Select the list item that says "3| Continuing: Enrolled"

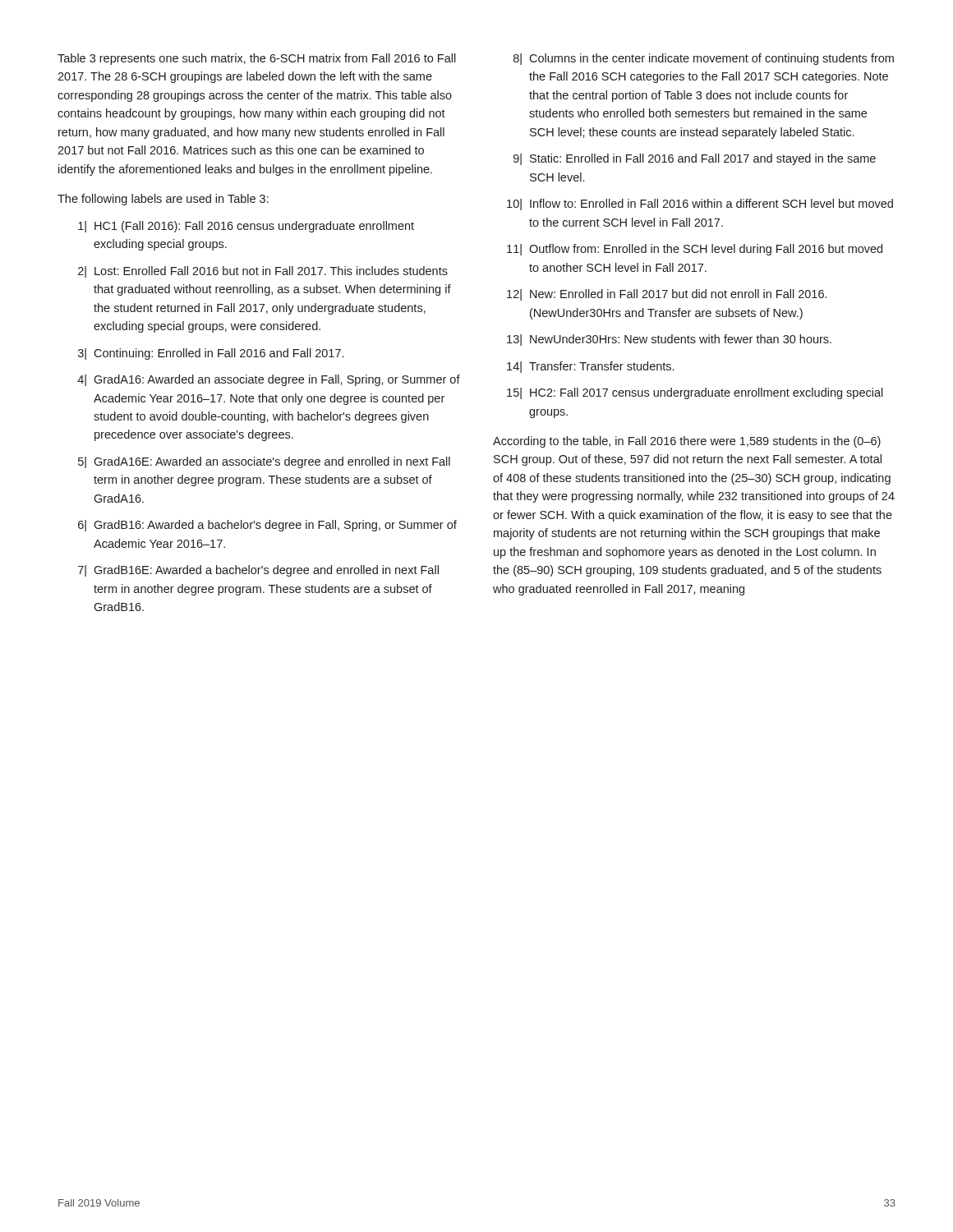coord(259,353)
